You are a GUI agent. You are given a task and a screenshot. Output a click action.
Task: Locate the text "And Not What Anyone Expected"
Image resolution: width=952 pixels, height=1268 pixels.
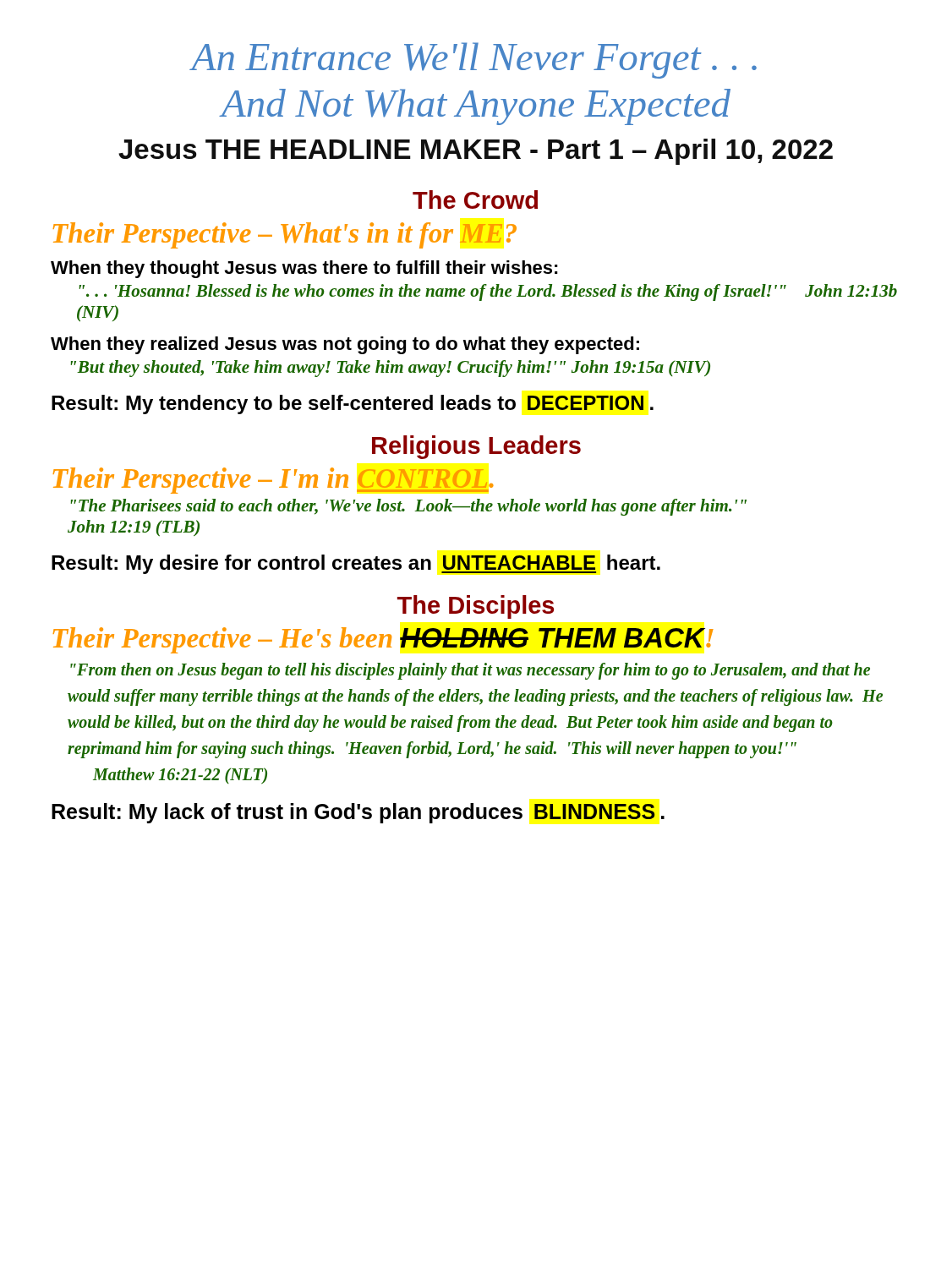(476, 104)
